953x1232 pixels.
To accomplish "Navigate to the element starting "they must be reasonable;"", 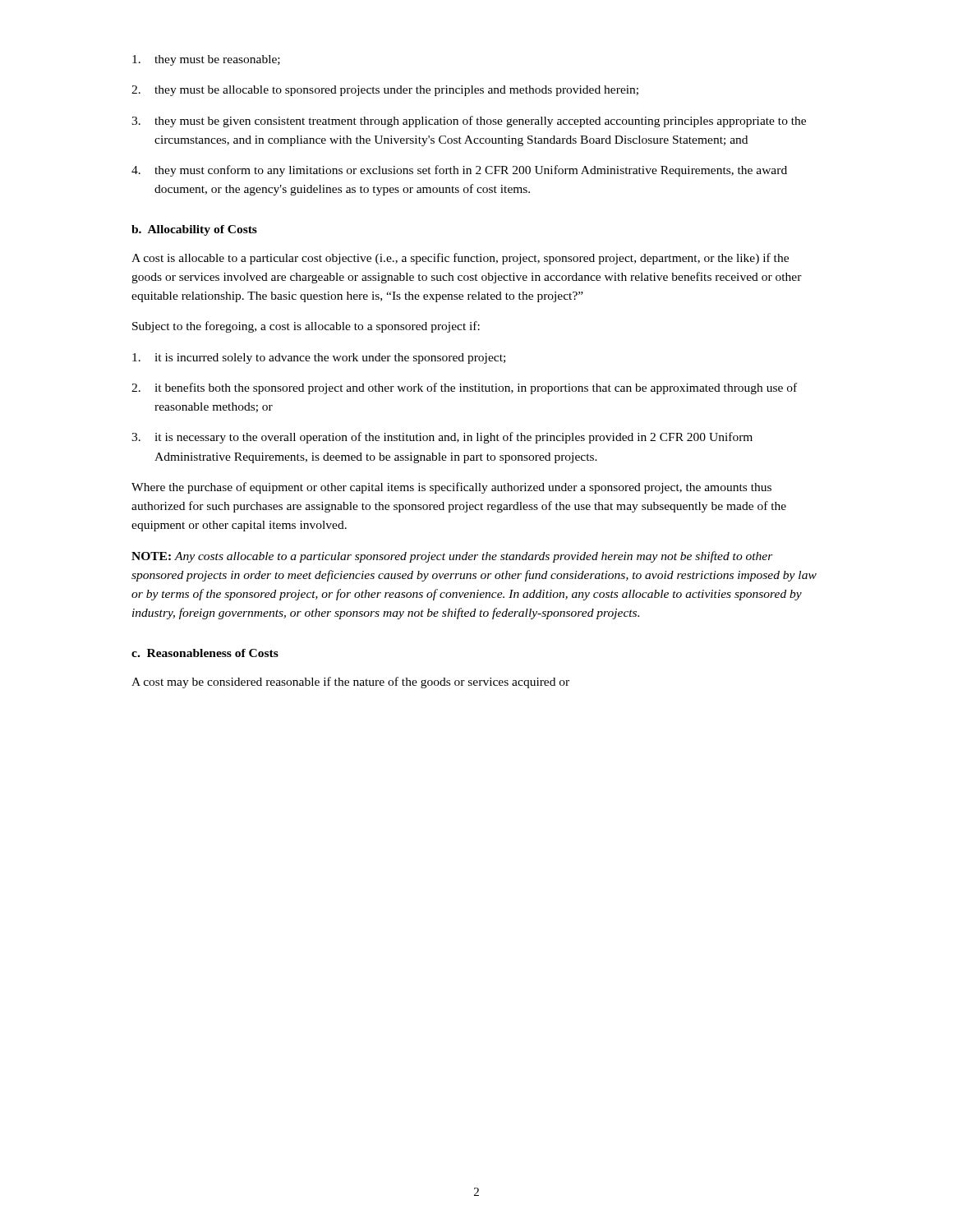I will tap(206, 60).
